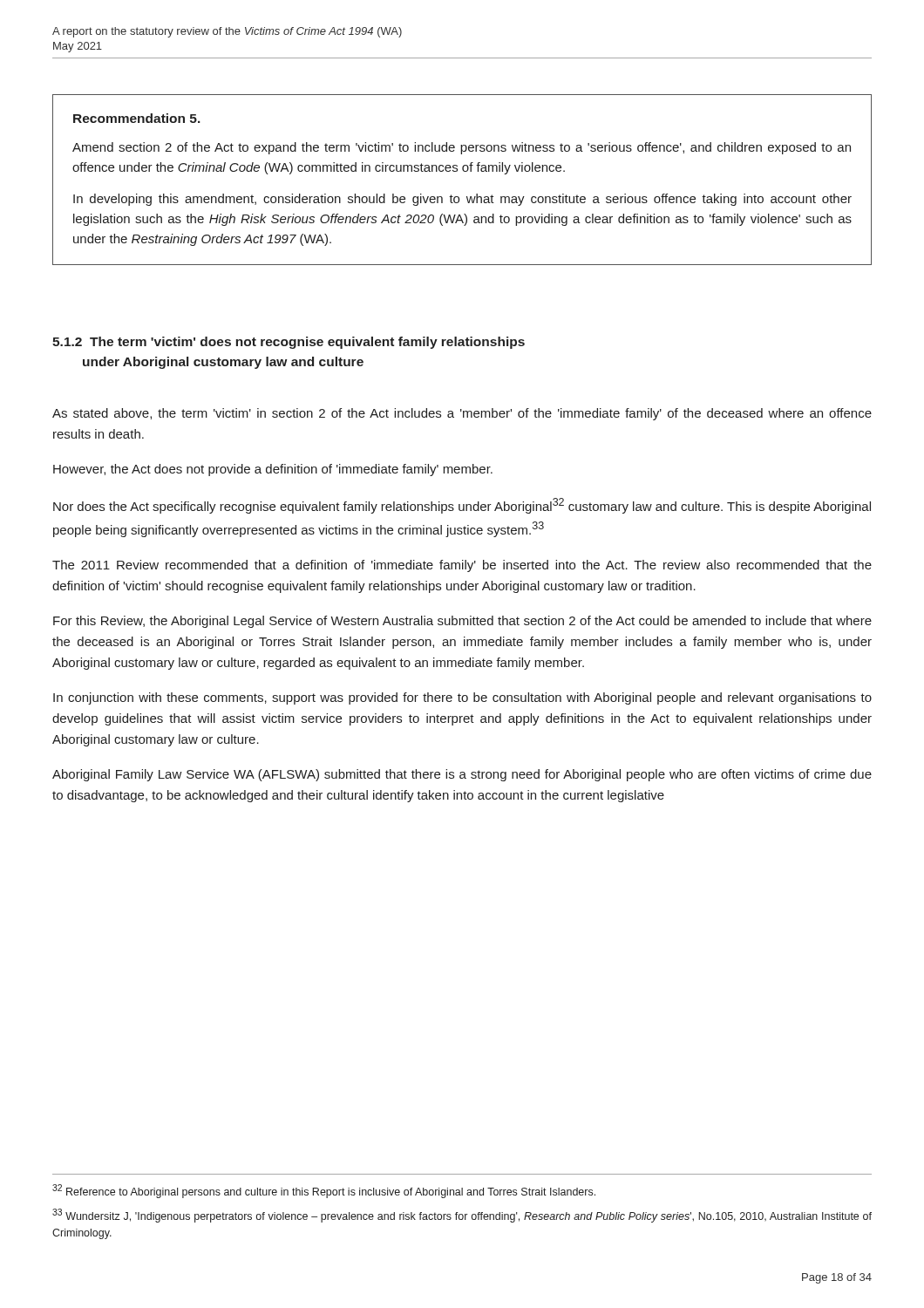Locate the passage starting "33 Wundersitz J, 'Indigenous perpetrators of violence –"
This screenshot has width=924, height=1308.
pyautogui.click(x=462, y=1224)
